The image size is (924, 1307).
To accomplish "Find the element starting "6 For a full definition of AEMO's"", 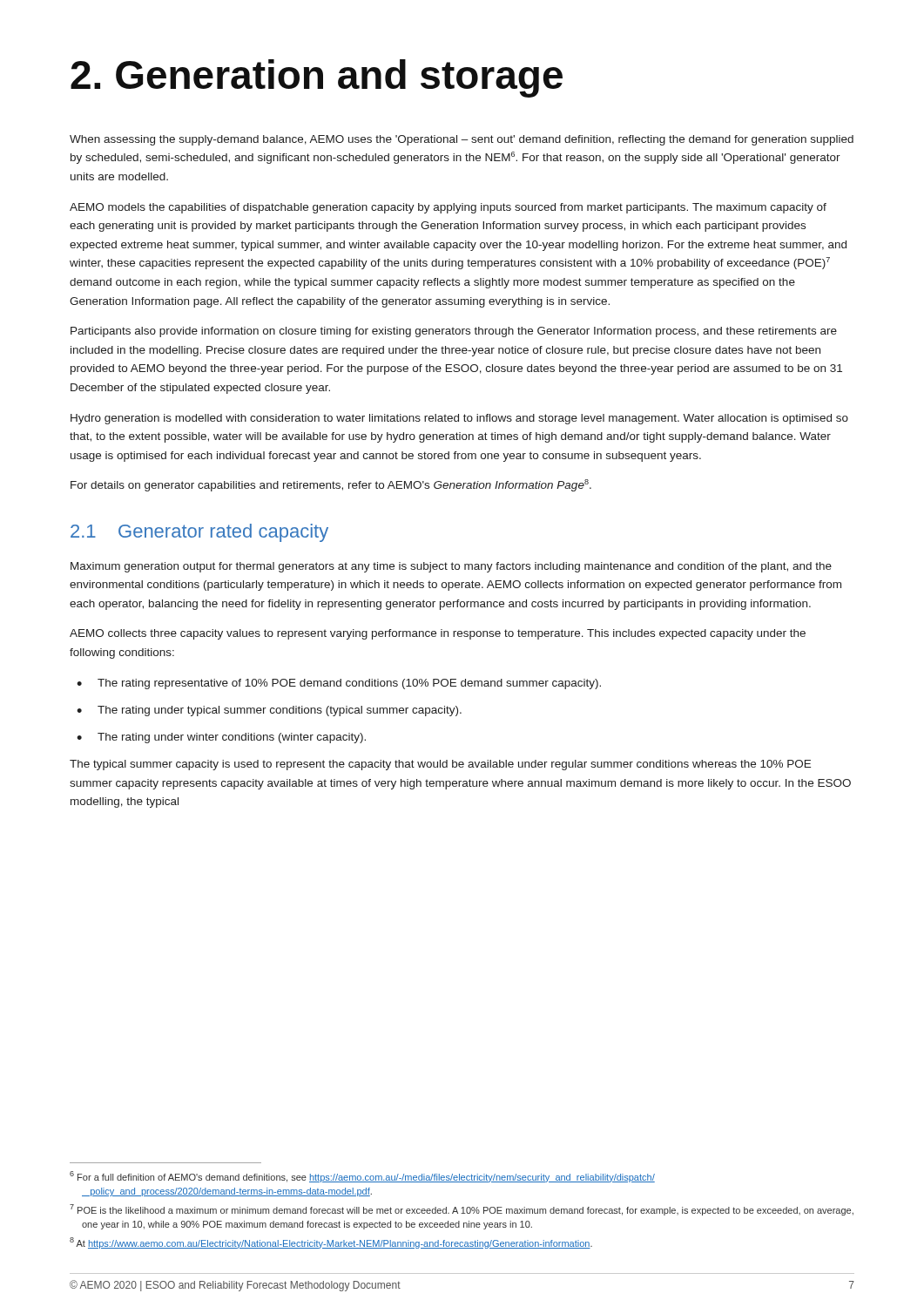I will (x=462, y=1184).
